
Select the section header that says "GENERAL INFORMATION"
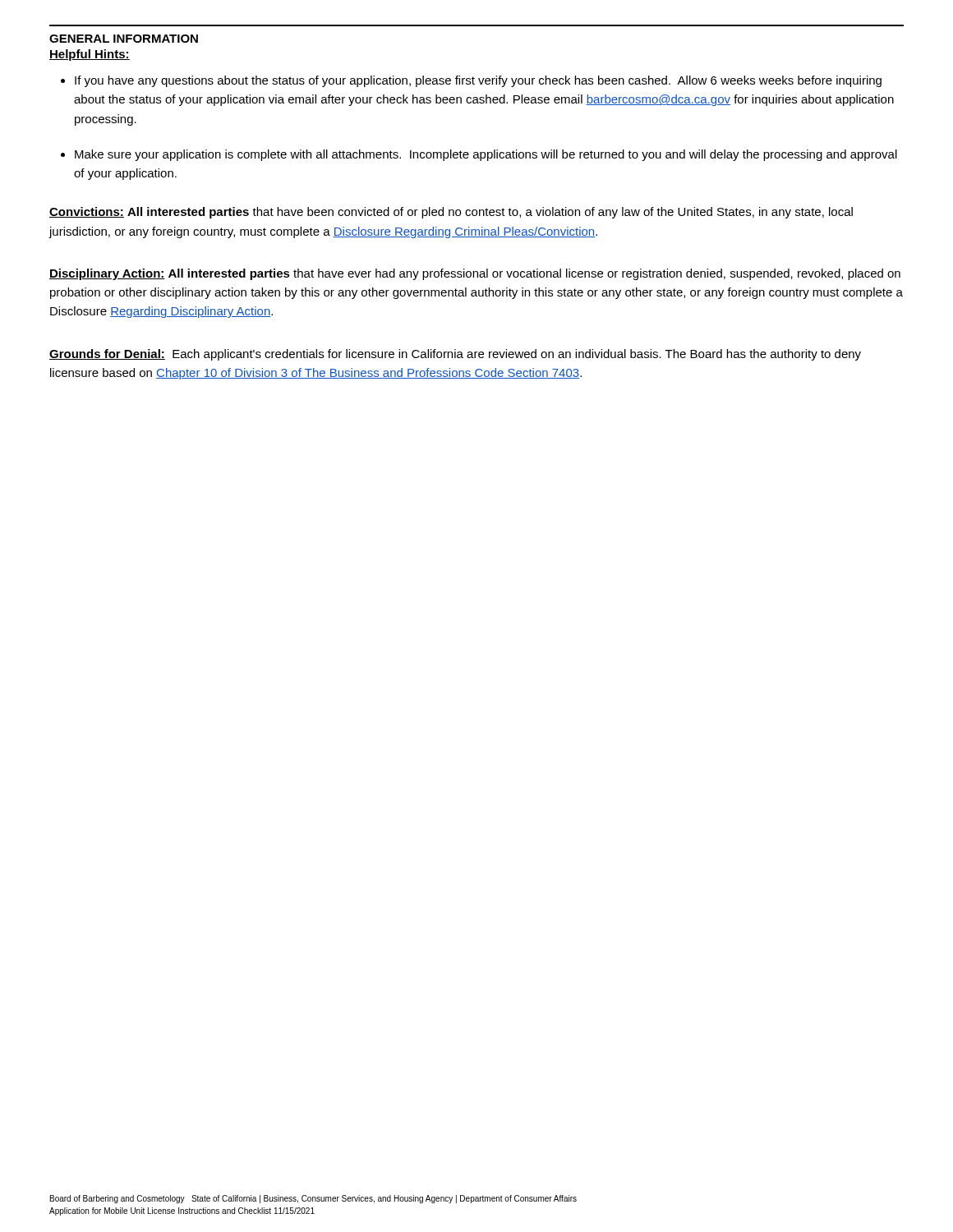(x=124, y=38)
